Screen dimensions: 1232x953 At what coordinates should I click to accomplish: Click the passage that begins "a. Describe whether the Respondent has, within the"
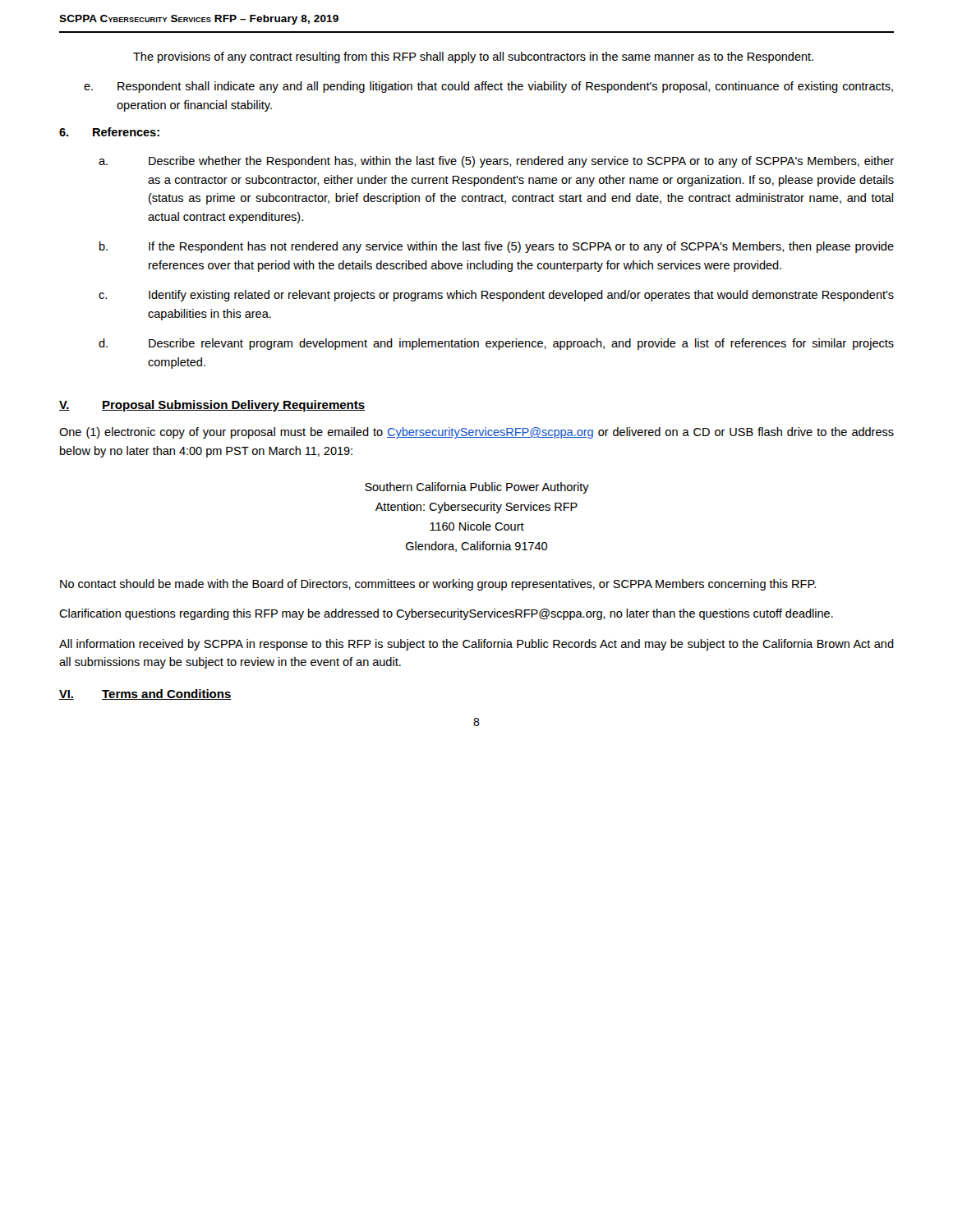pos(476,189)
